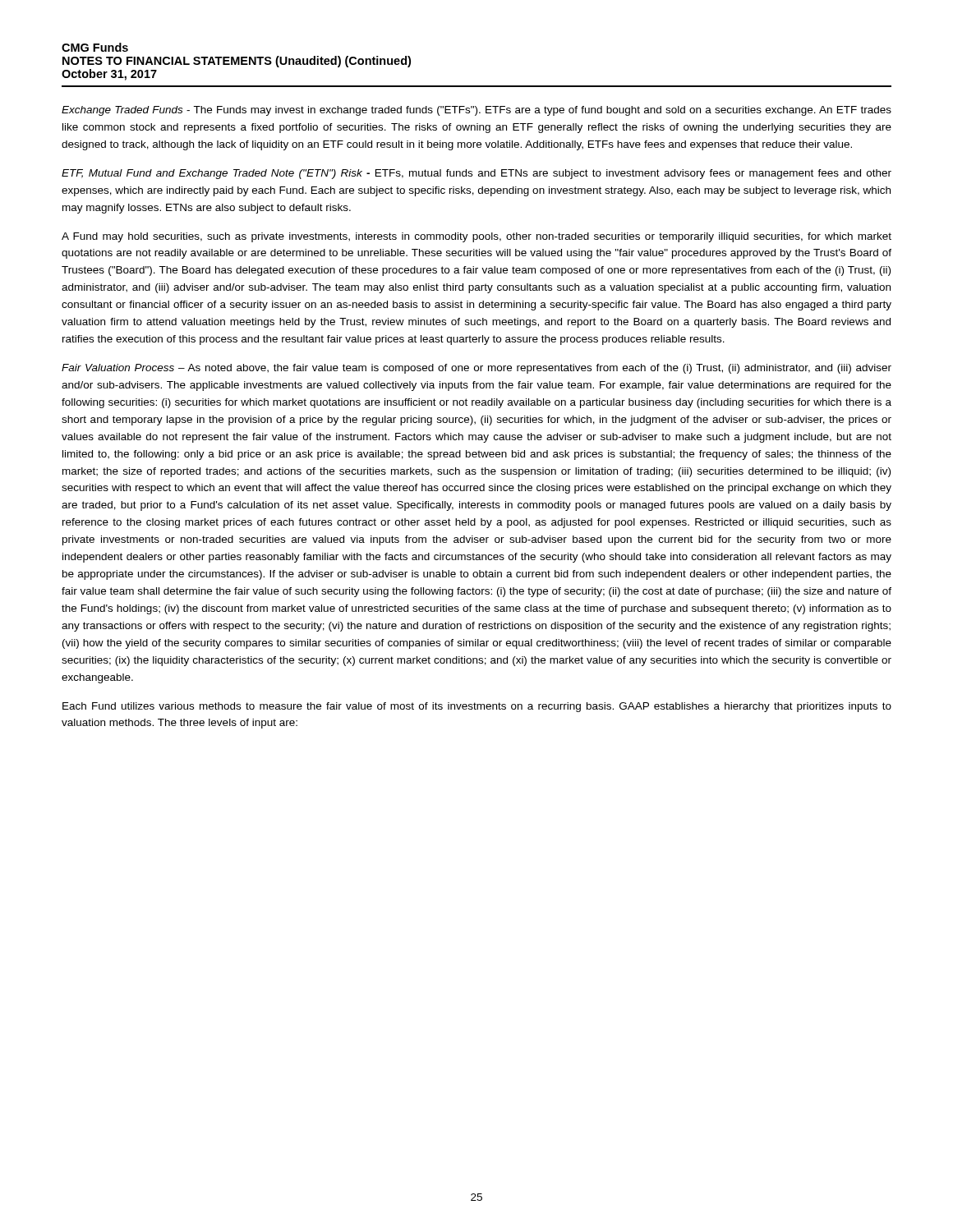Point to the block beginning "Fair Valuation Process – As noted above, the"
This screenshot has height=1232, width=953.
476,522
